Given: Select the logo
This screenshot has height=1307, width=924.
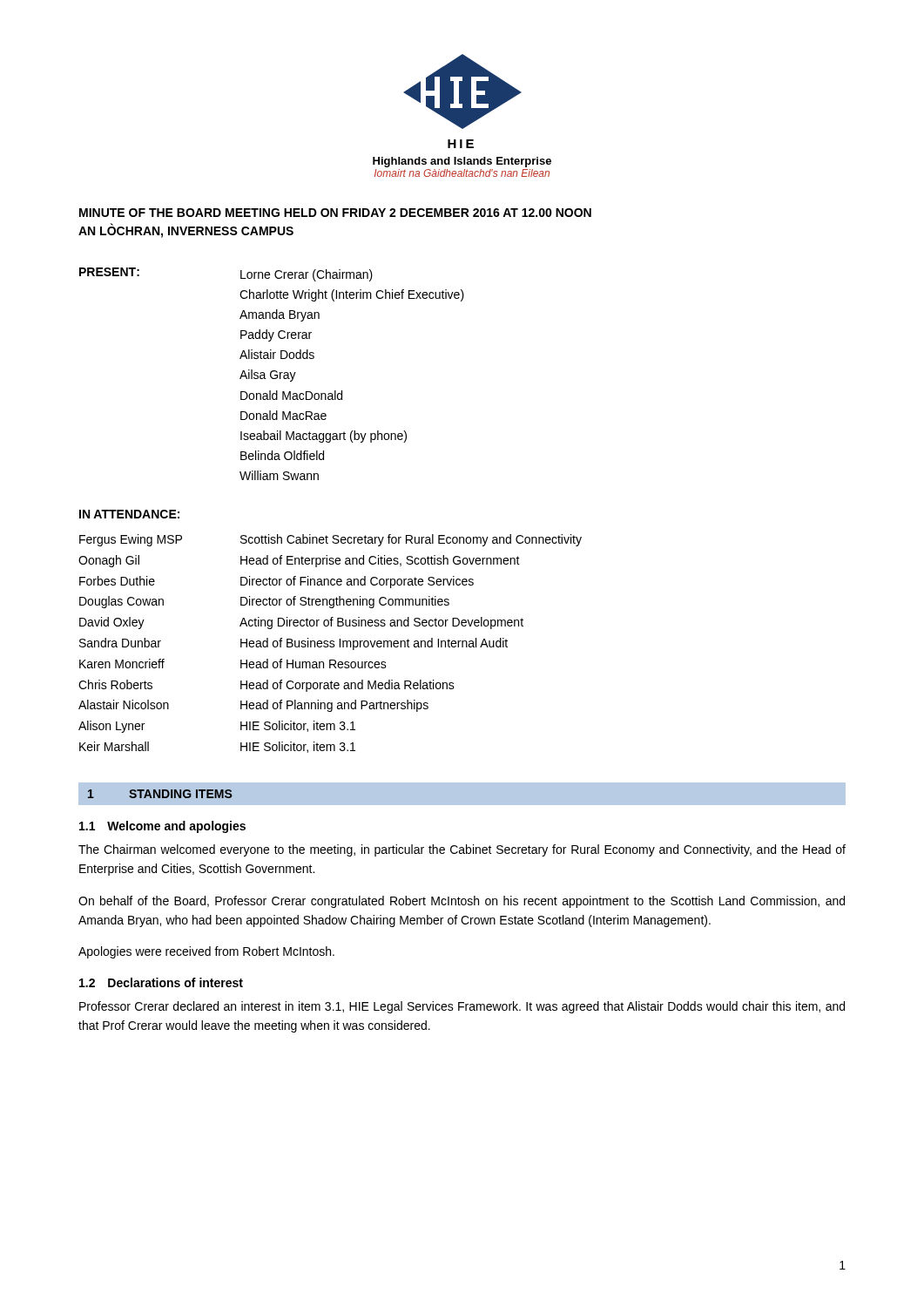Looking at the screenshot, I should 462,116.
